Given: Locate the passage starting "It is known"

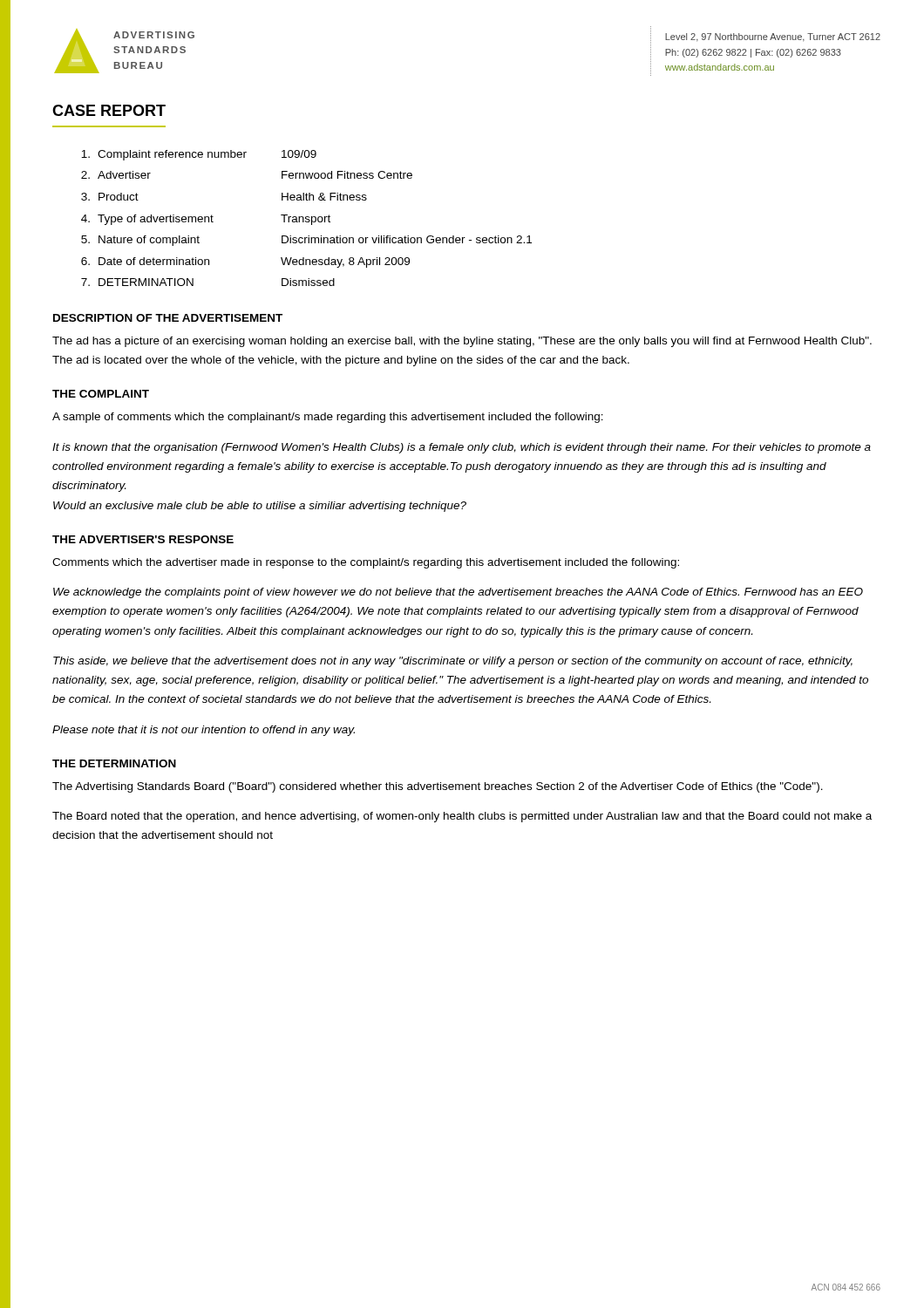Looking at the screenshot, I should [x=462, y=476].
